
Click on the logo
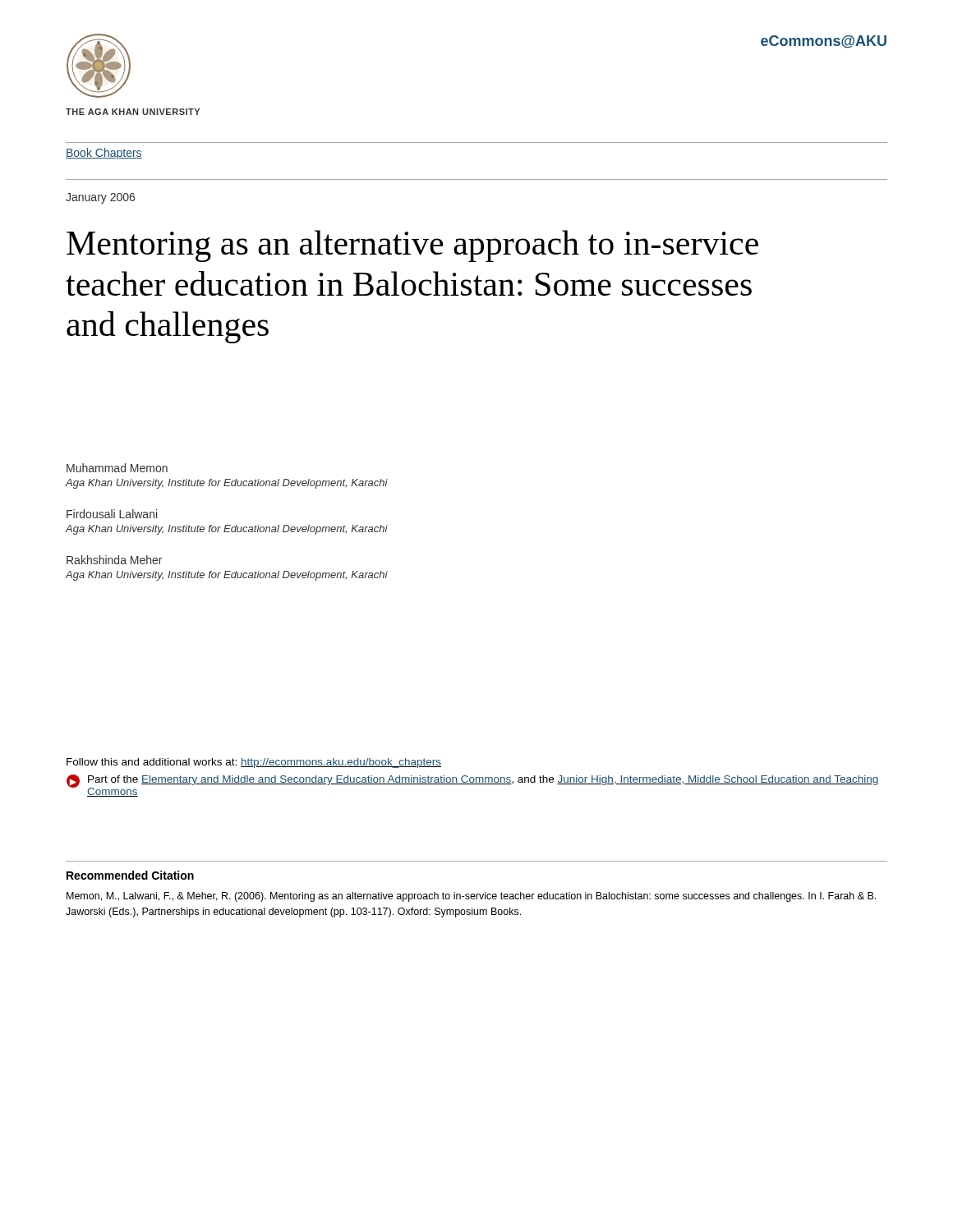point(99,67)
